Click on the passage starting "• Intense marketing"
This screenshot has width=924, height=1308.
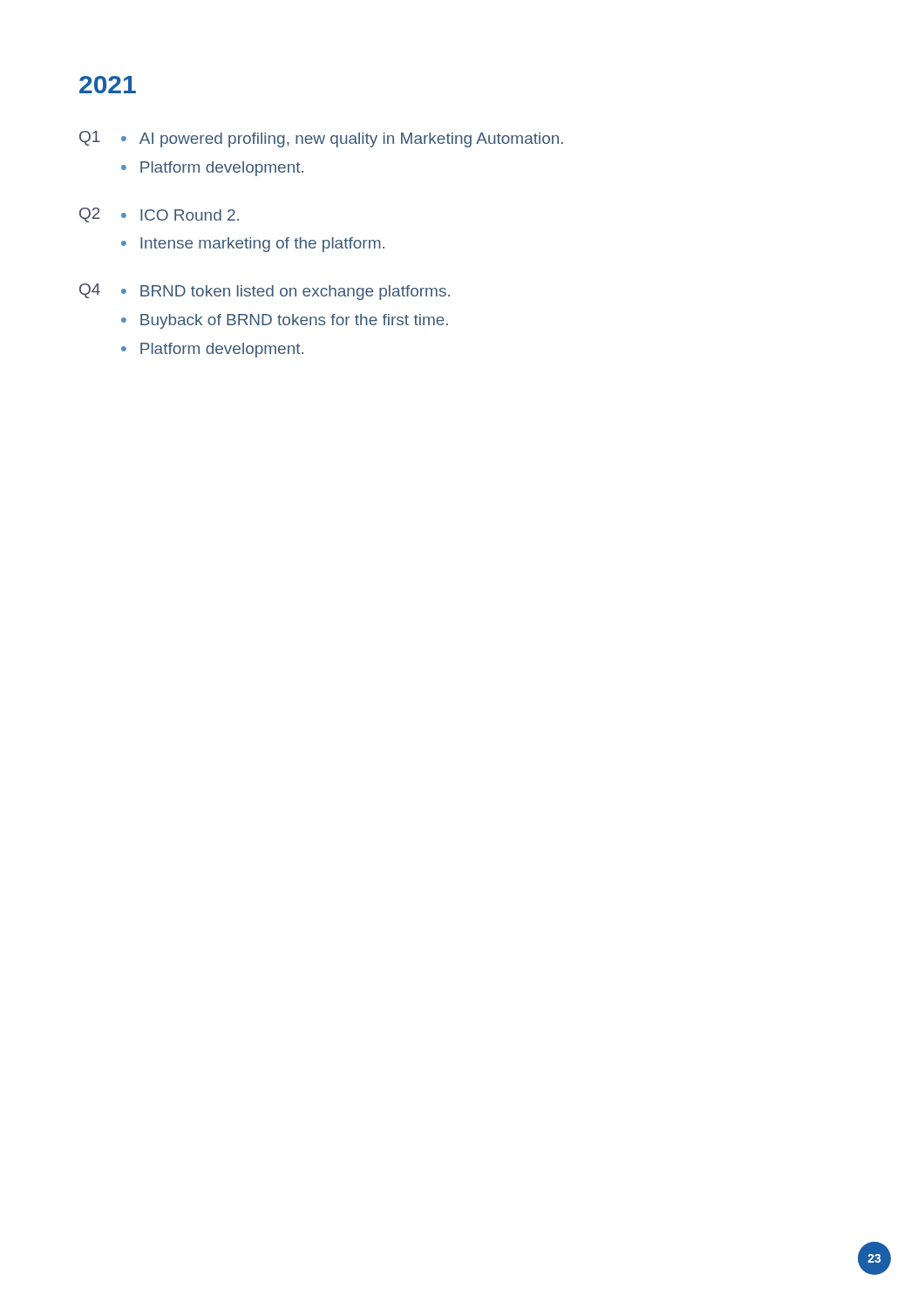(x=253, y=244)
